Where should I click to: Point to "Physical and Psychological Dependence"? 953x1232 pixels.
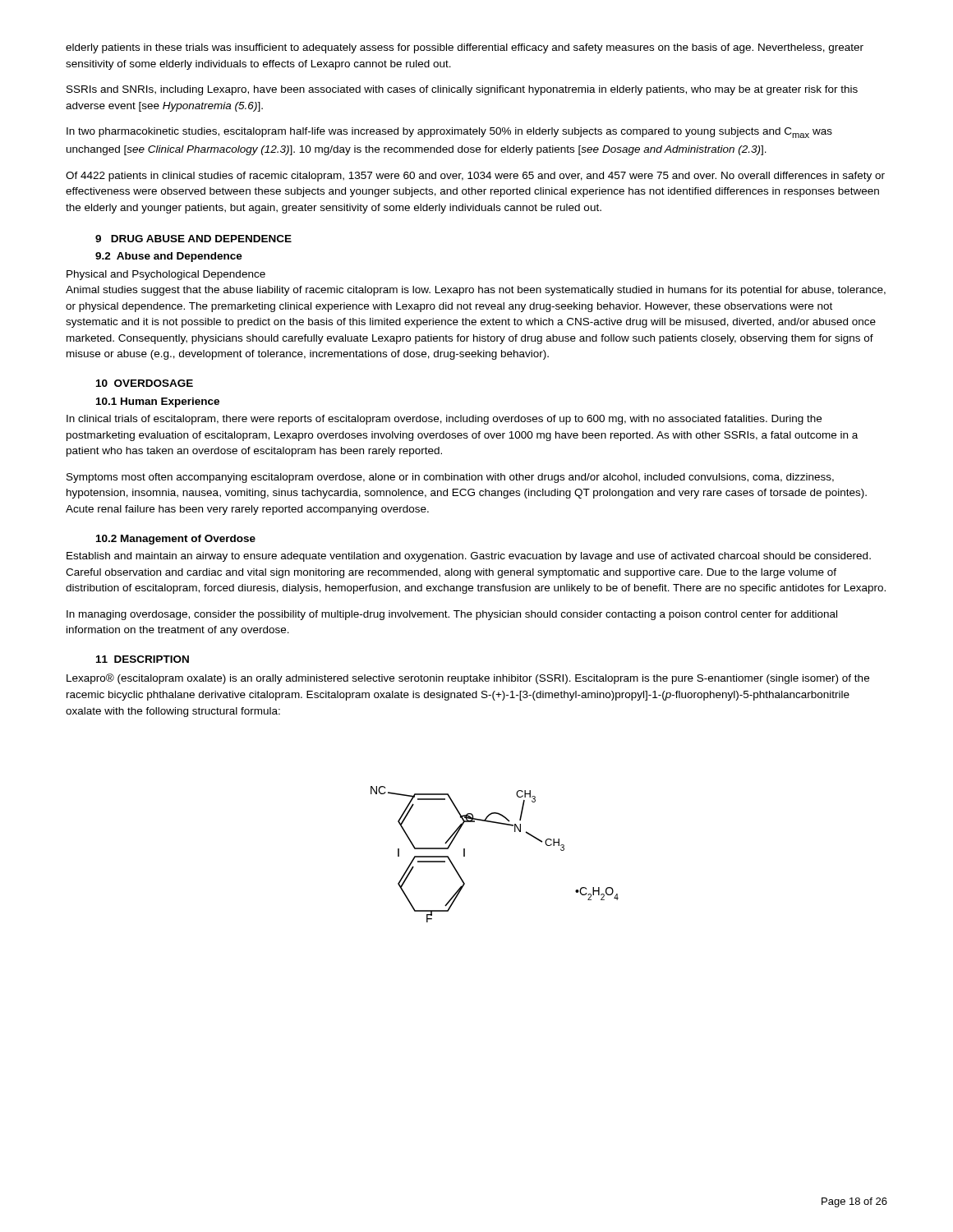point(166,275)
